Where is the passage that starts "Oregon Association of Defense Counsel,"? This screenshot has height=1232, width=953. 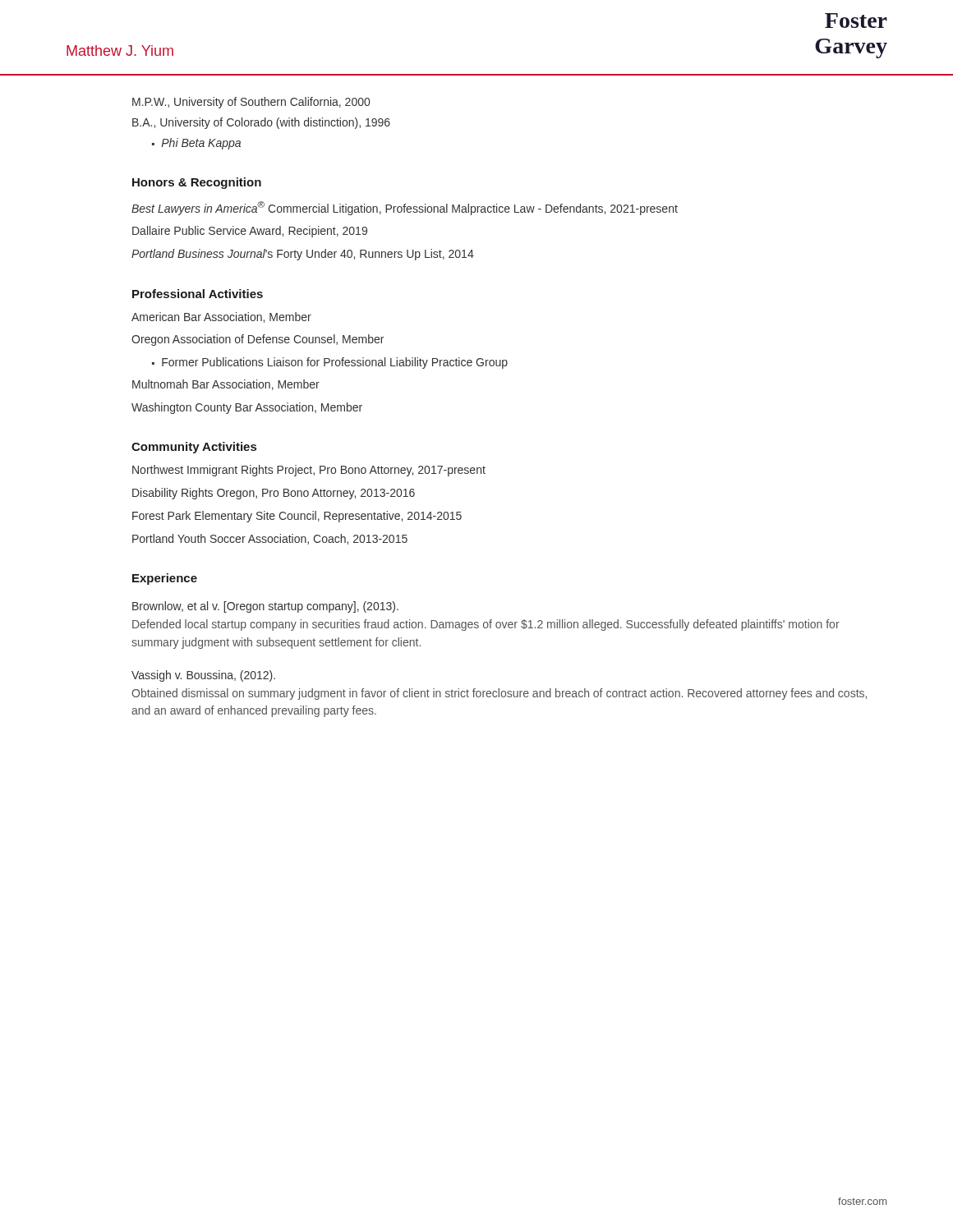click(x=258, y=340)
